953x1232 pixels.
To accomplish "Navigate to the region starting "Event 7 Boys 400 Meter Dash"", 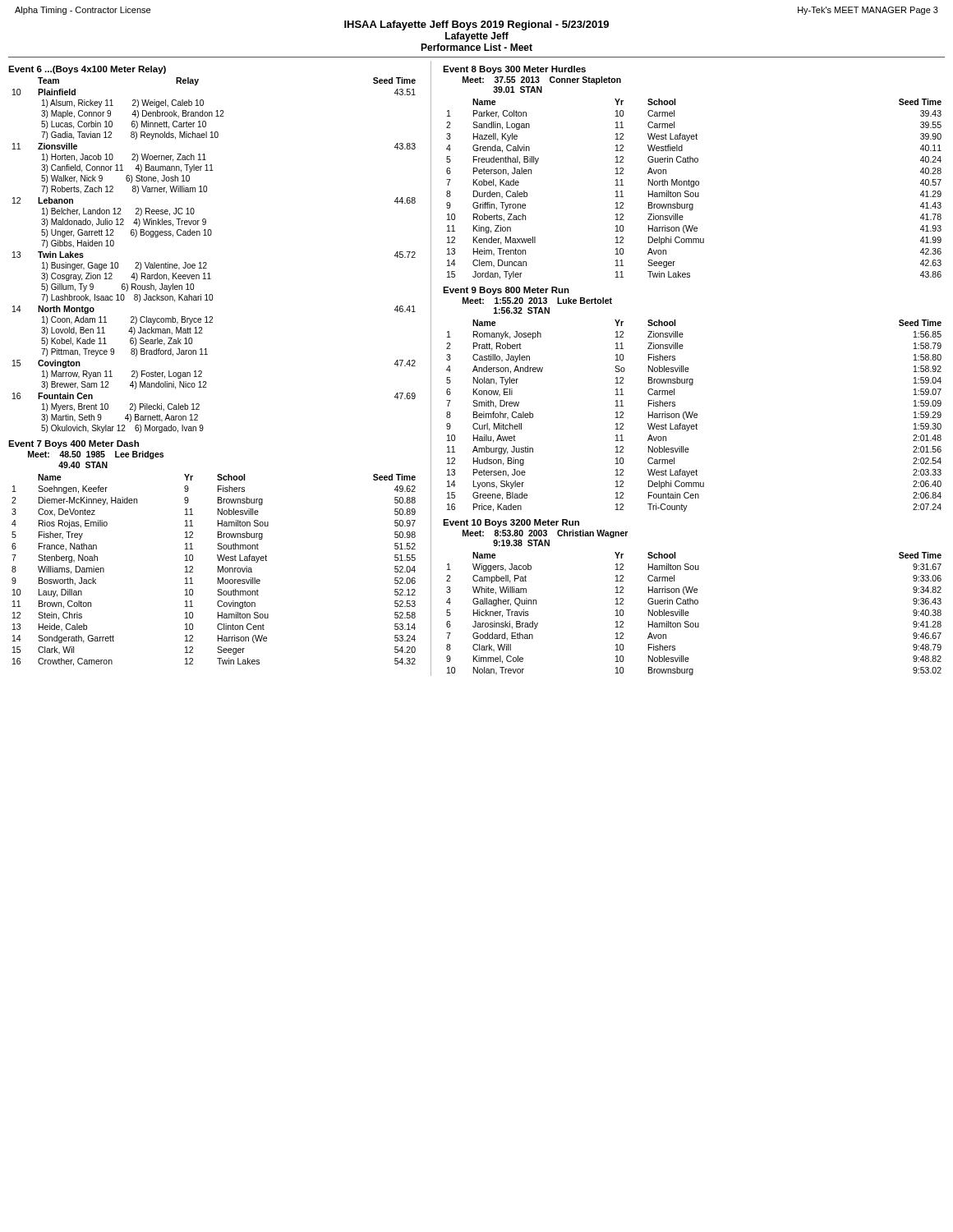I will pos(74,444).
